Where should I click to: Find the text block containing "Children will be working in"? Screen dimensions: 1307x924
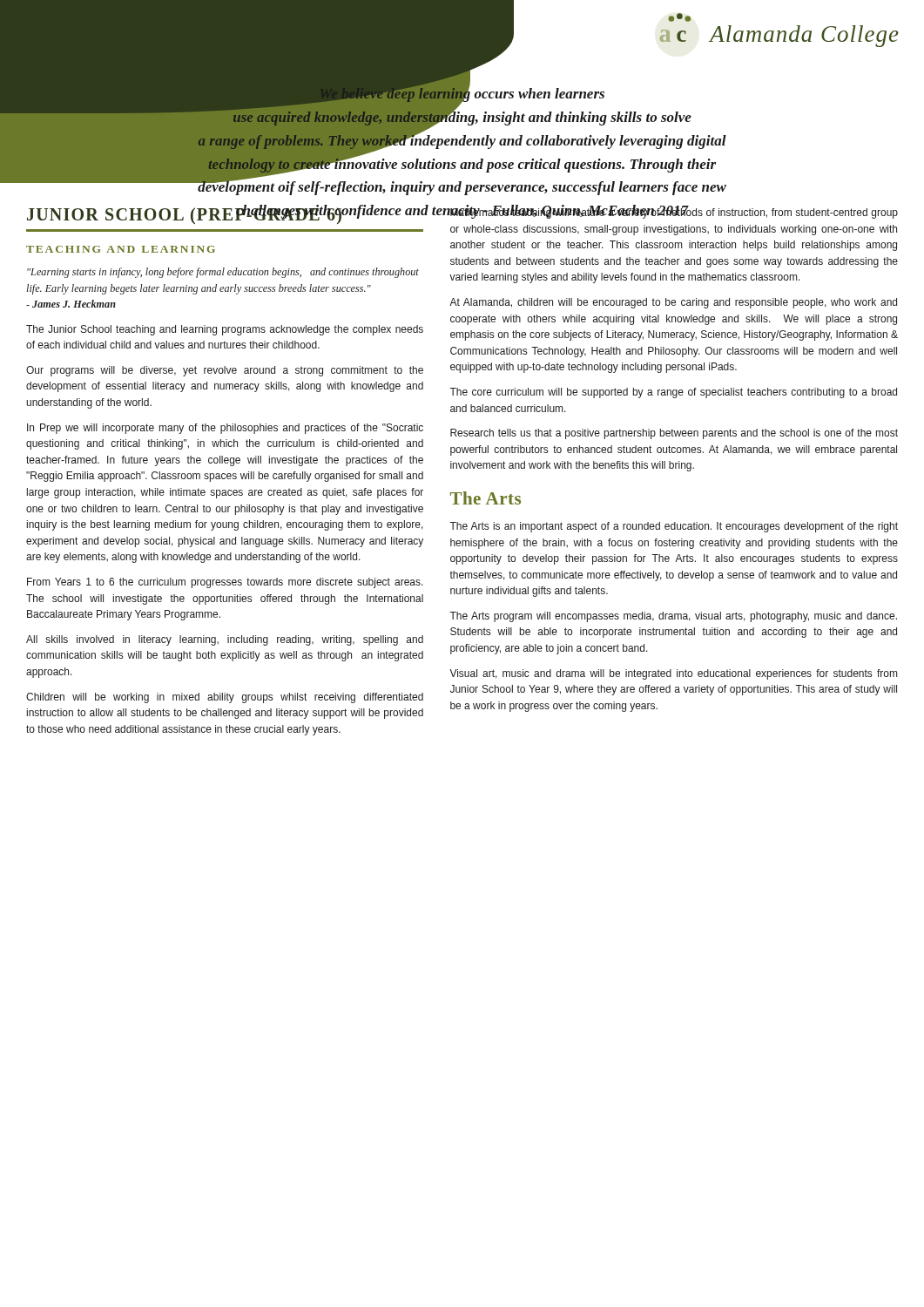pyautogui.click(x=225, y=713)
